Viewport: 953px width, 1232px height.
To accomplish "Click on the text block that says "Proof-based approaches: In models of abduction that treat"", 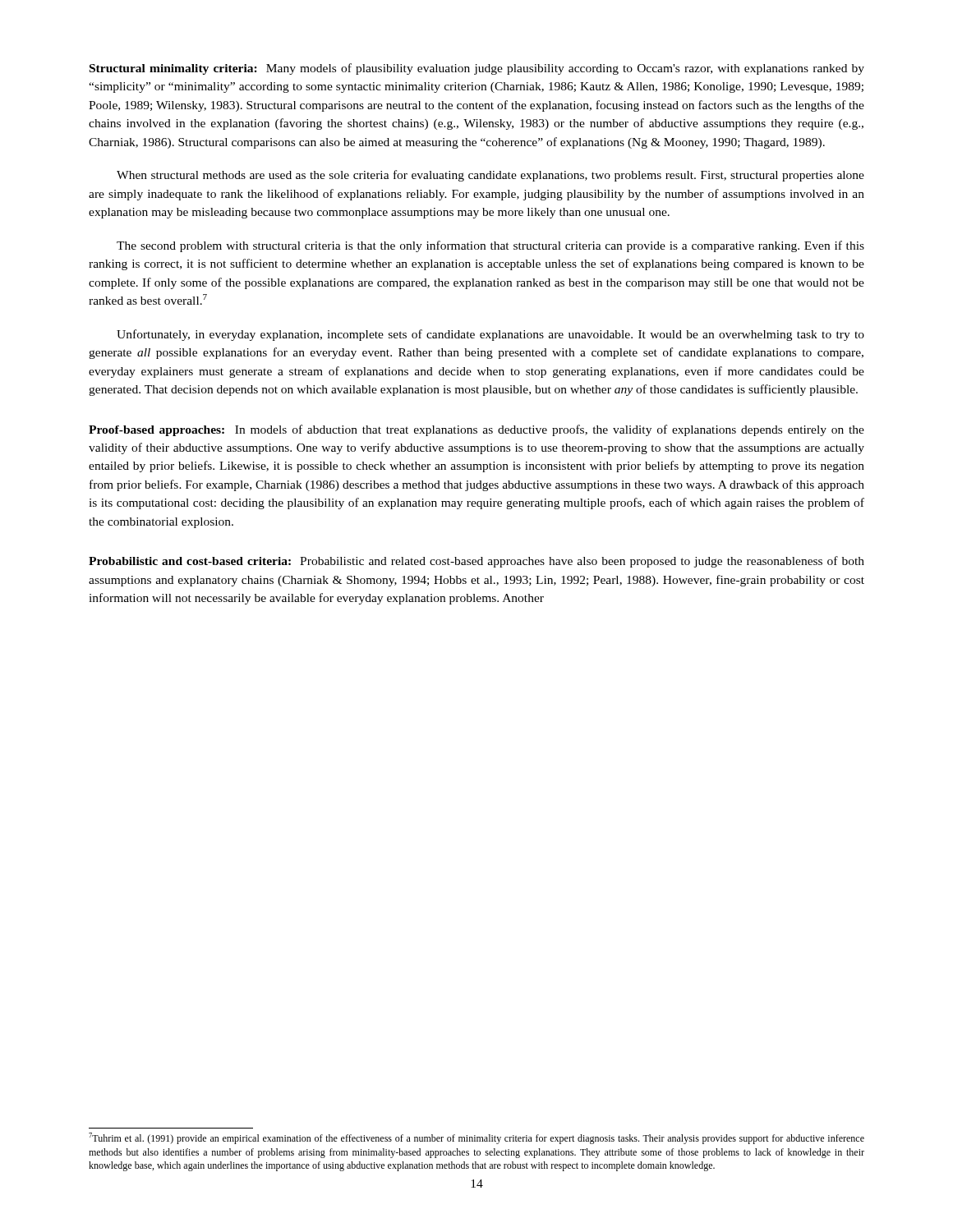I will pos(476,475).
